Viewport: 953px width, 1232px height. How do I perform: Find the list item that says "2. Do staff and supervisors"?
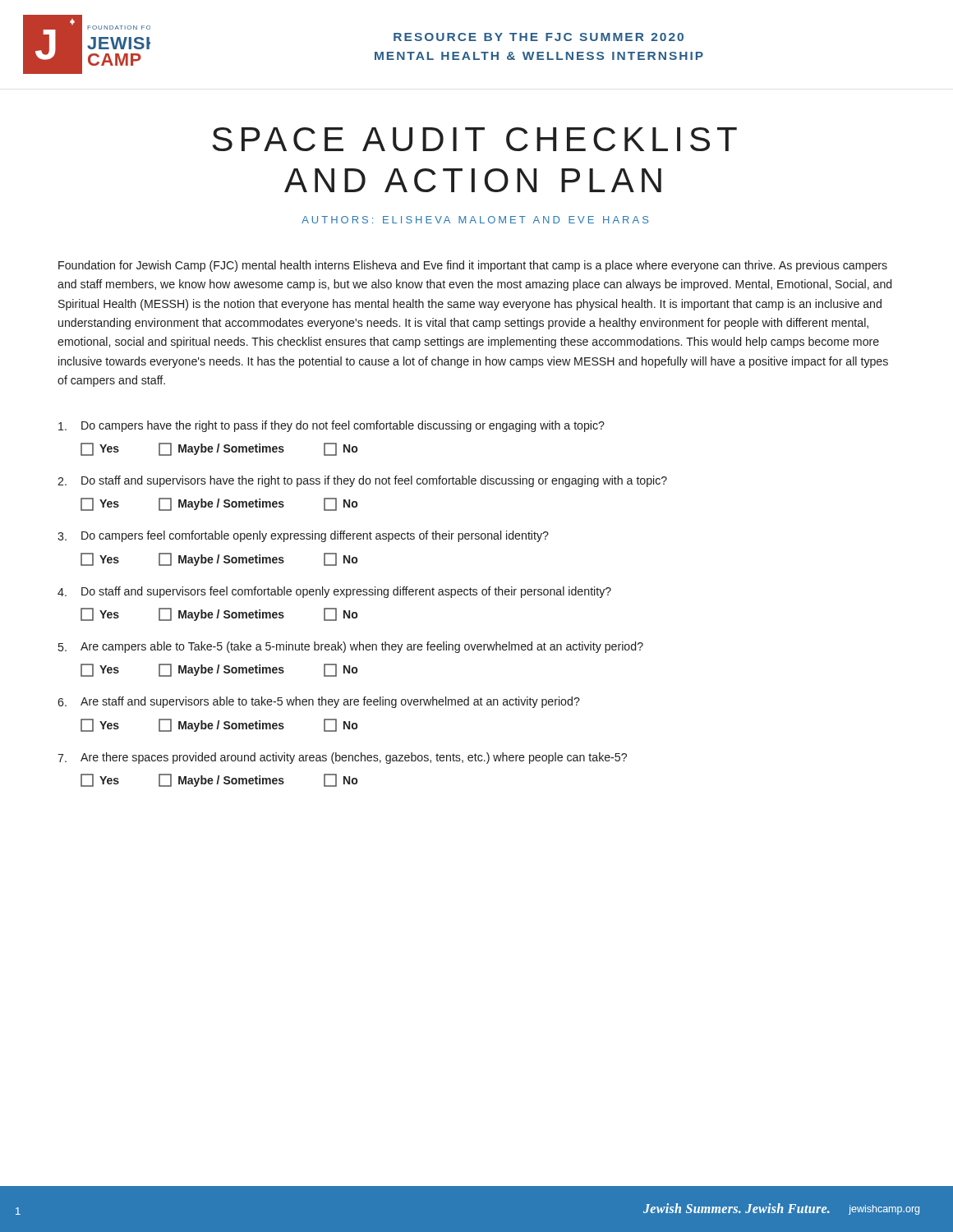pyautogui.click(x=476, y=494)
